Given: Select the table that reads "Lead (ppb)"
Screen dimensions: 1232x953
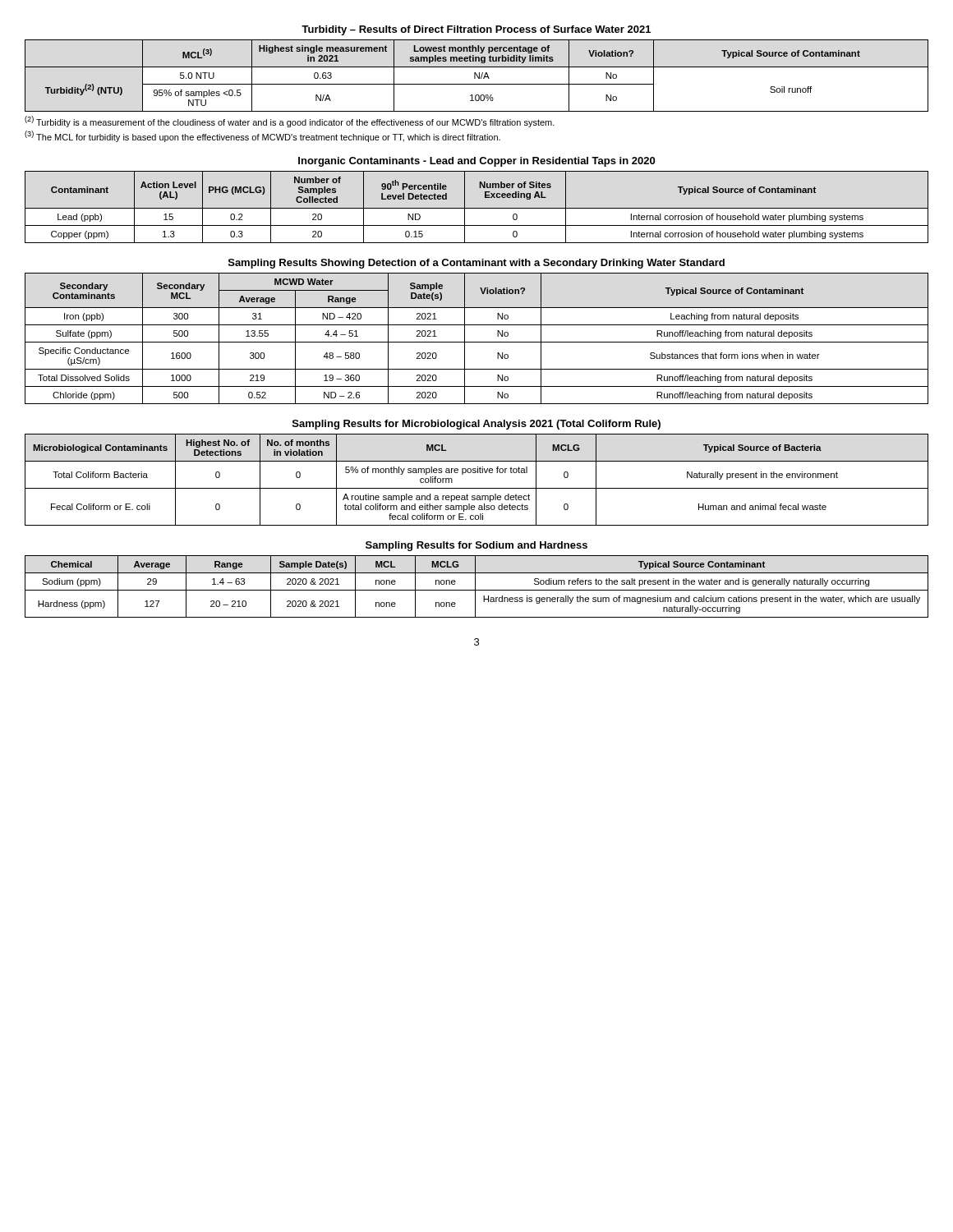Looking at the screenshot, I should click(x=476, y=207).
